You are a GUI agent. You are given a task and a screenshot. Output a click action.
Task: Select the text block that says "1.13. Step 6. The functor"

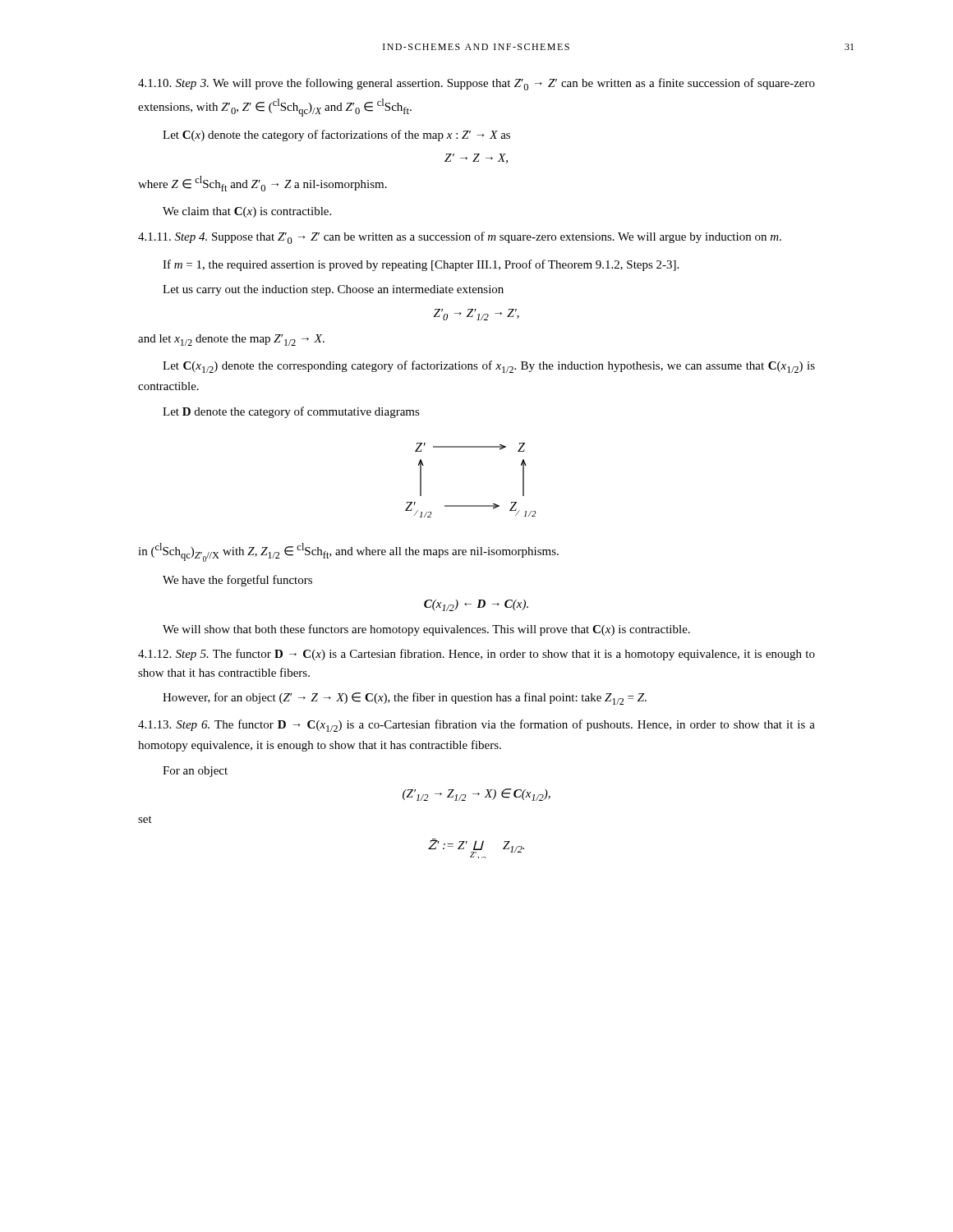point(476,735)
